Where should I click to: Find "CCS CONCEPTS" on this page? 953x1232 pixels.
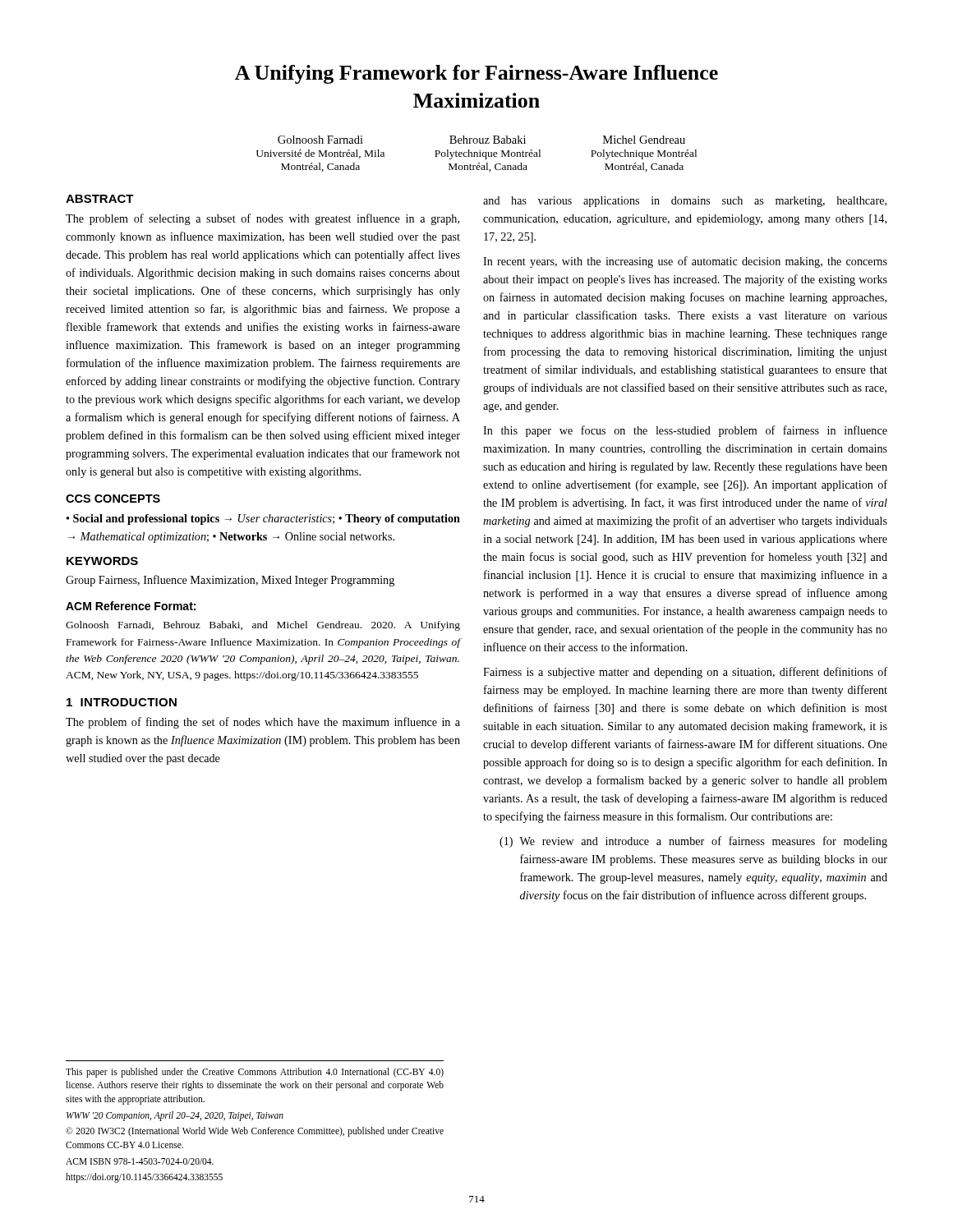pos(113,498)
